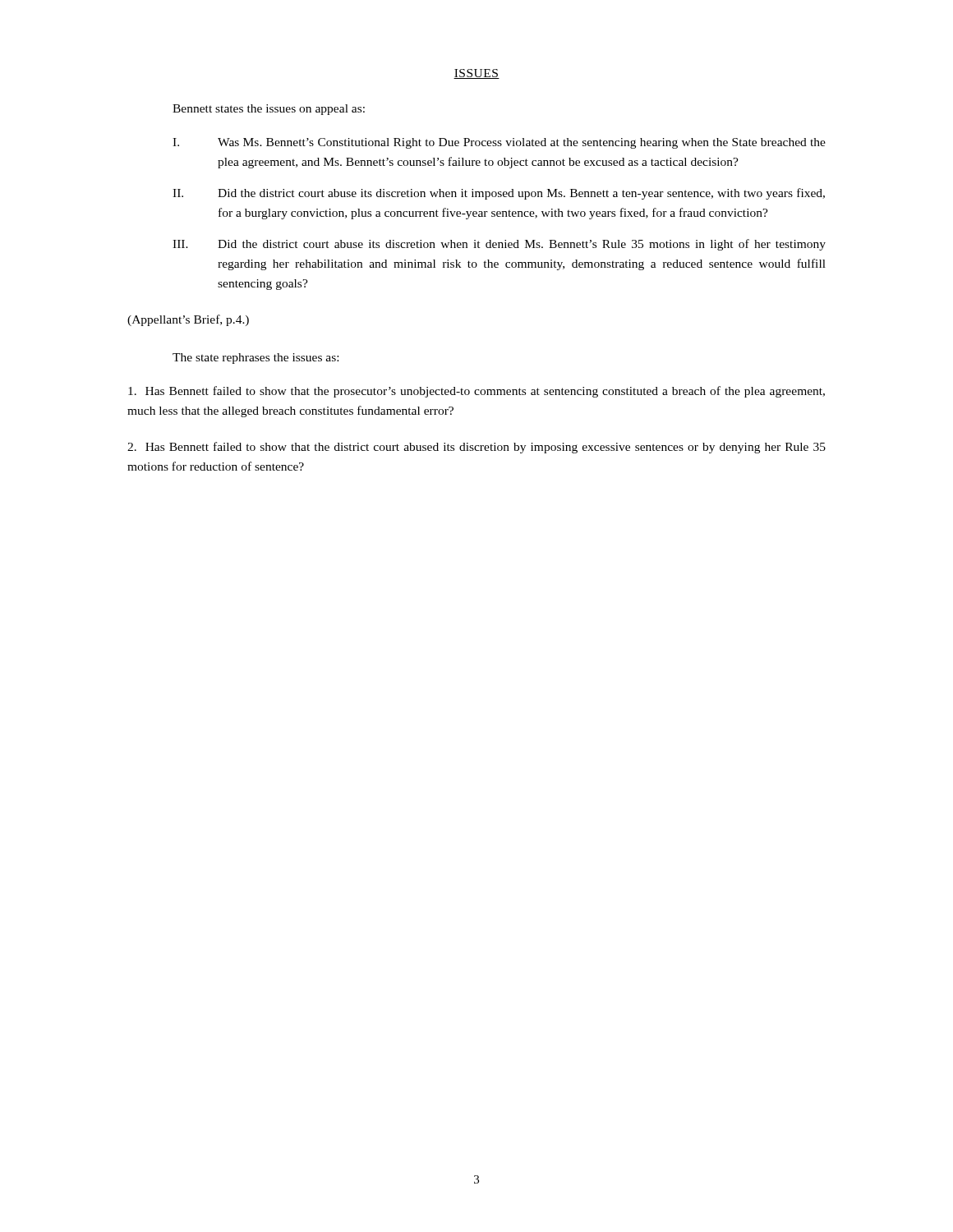
Task: Click on the text that says "(Appellant’s Brief, p.4.)"
Action: (188, 319)
